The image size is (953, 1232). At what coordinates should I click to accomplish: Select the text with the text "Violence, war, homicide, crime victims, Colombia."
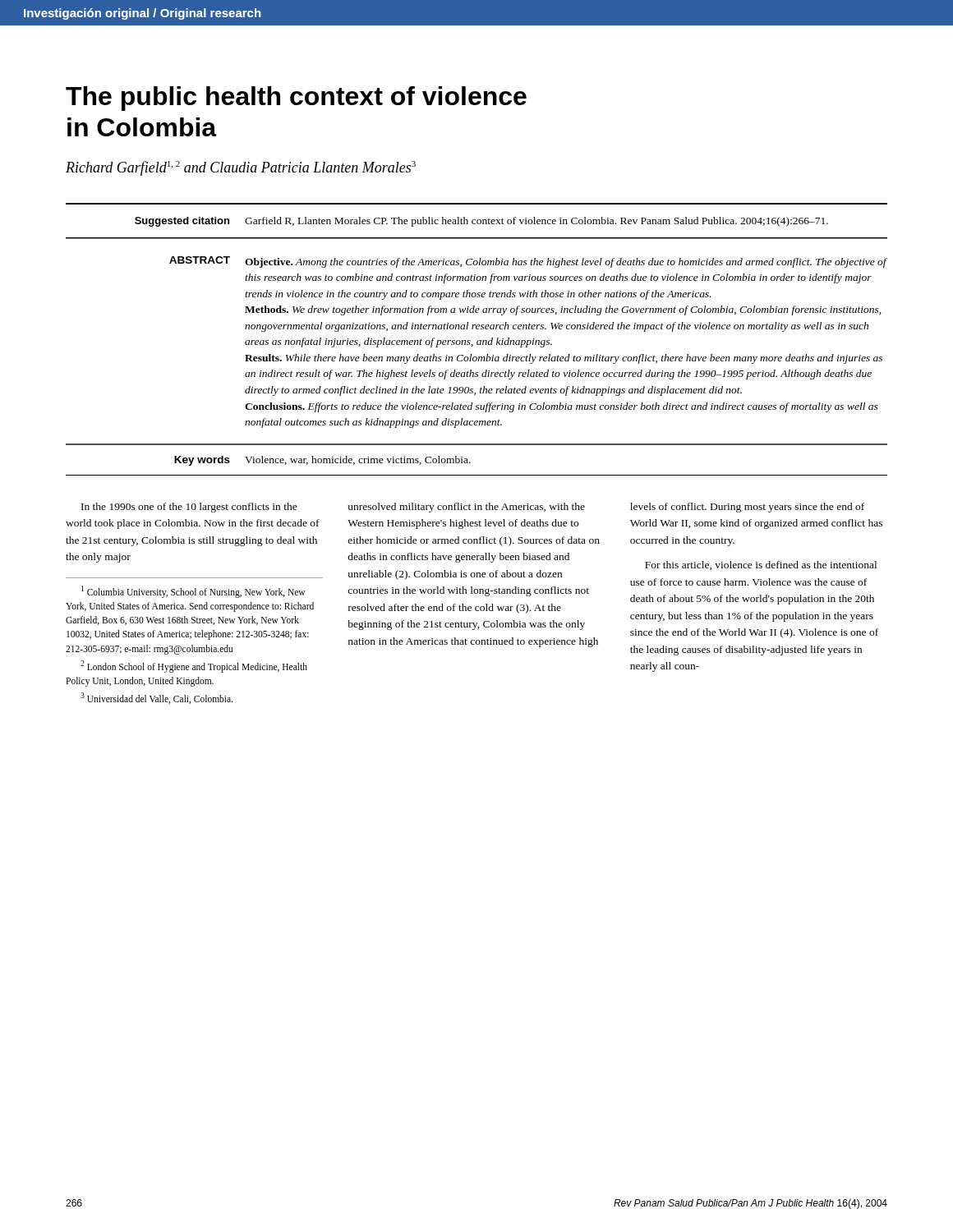click(358, 459)
